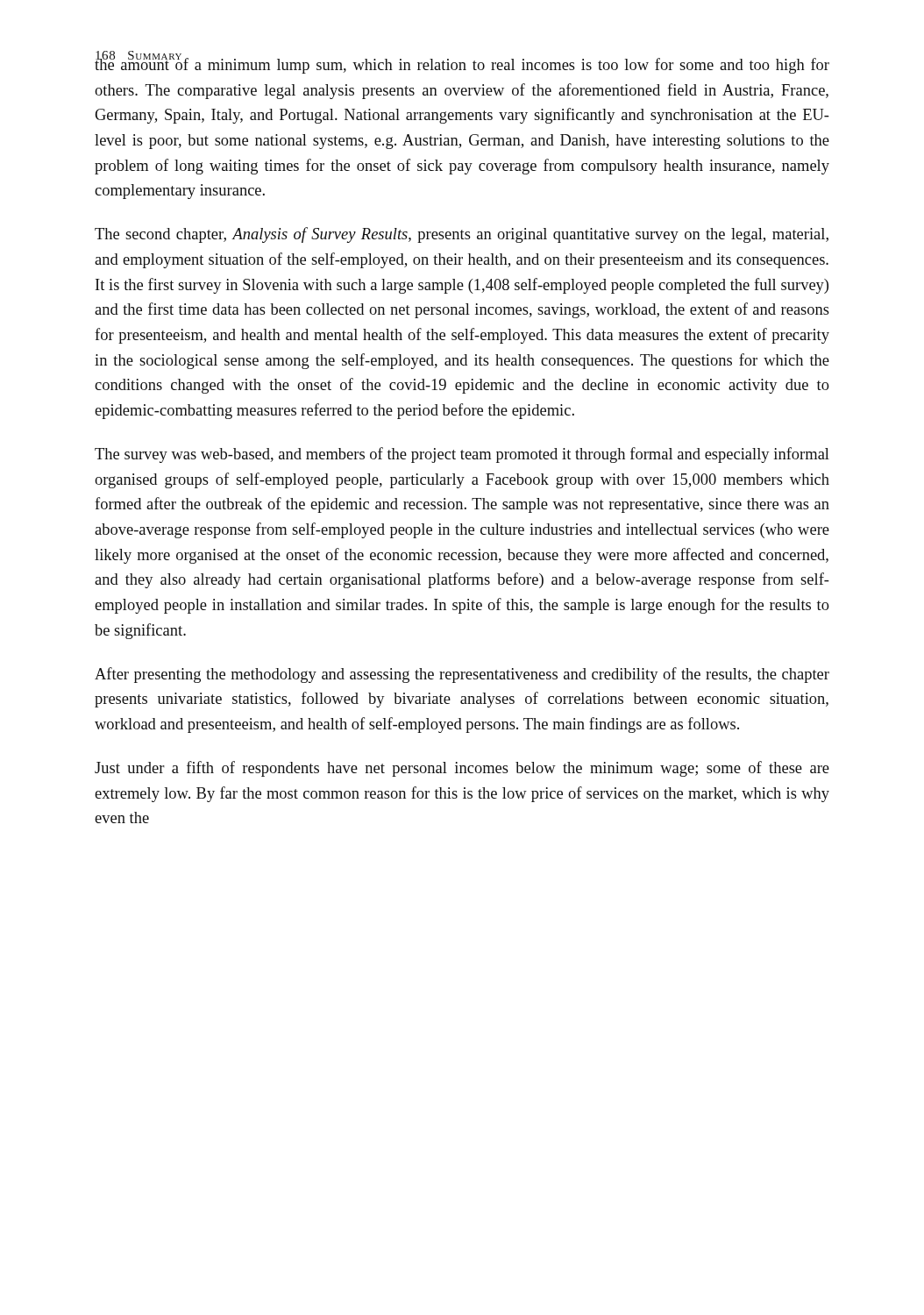Image resolution: width=924 pixels, height=1315 pixels.
Task: Locate the text block that says "The survey was web-based, and"
Action: coord(462,542)
